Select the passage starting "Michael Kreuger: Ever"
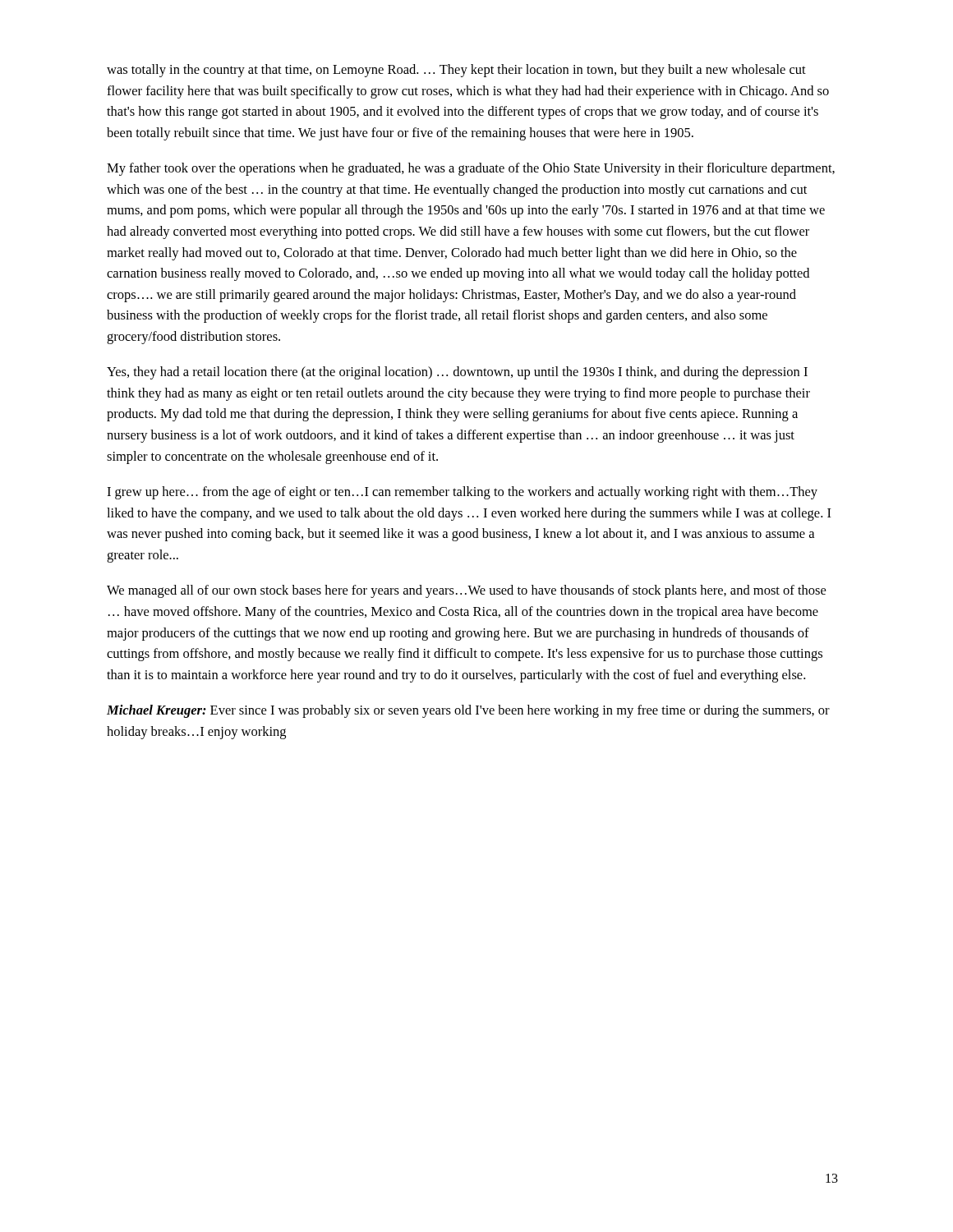 [x=468, y=721]
